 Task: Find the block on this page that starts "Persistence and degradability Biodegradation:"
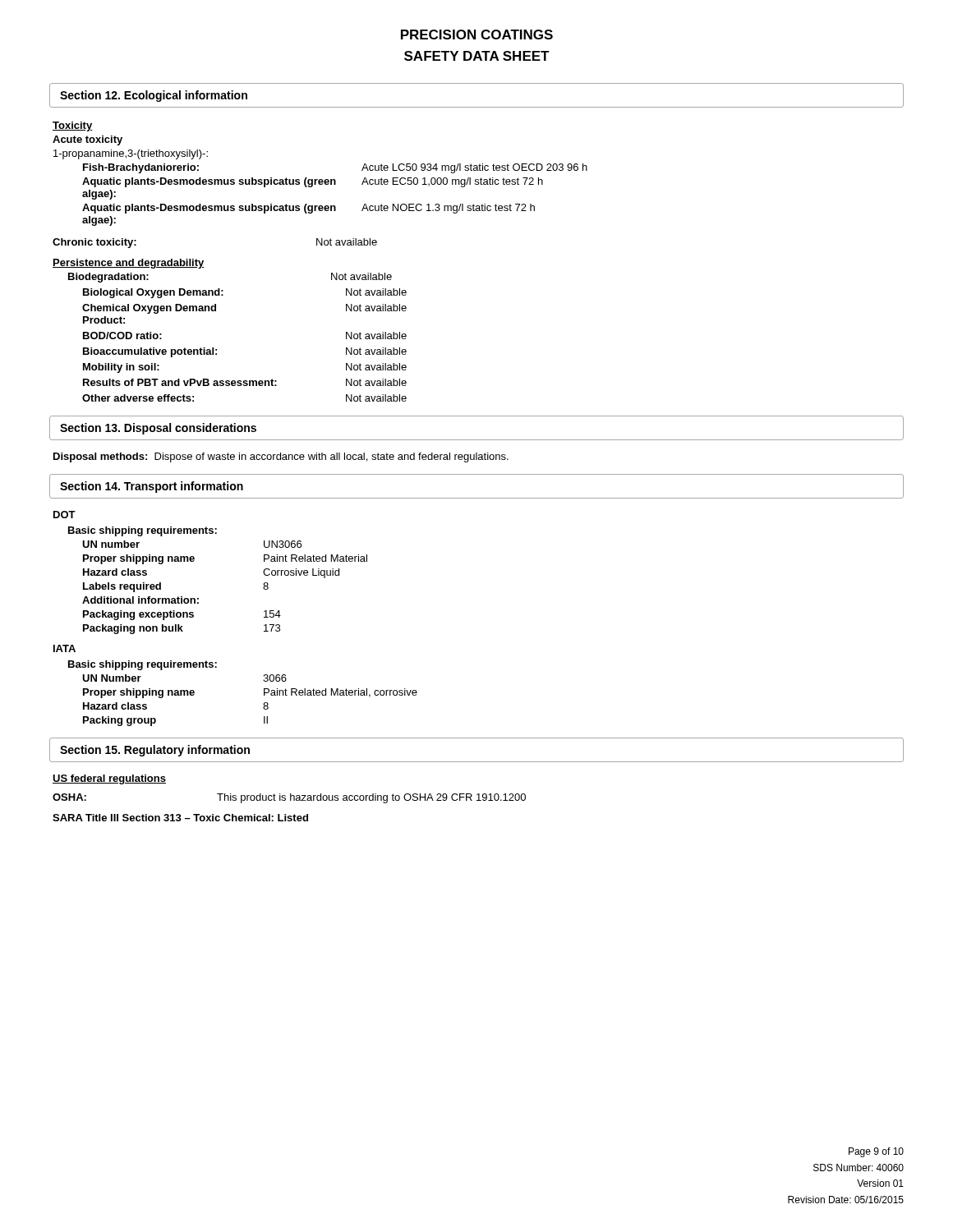pyautogui.click(x=129, y=264)
